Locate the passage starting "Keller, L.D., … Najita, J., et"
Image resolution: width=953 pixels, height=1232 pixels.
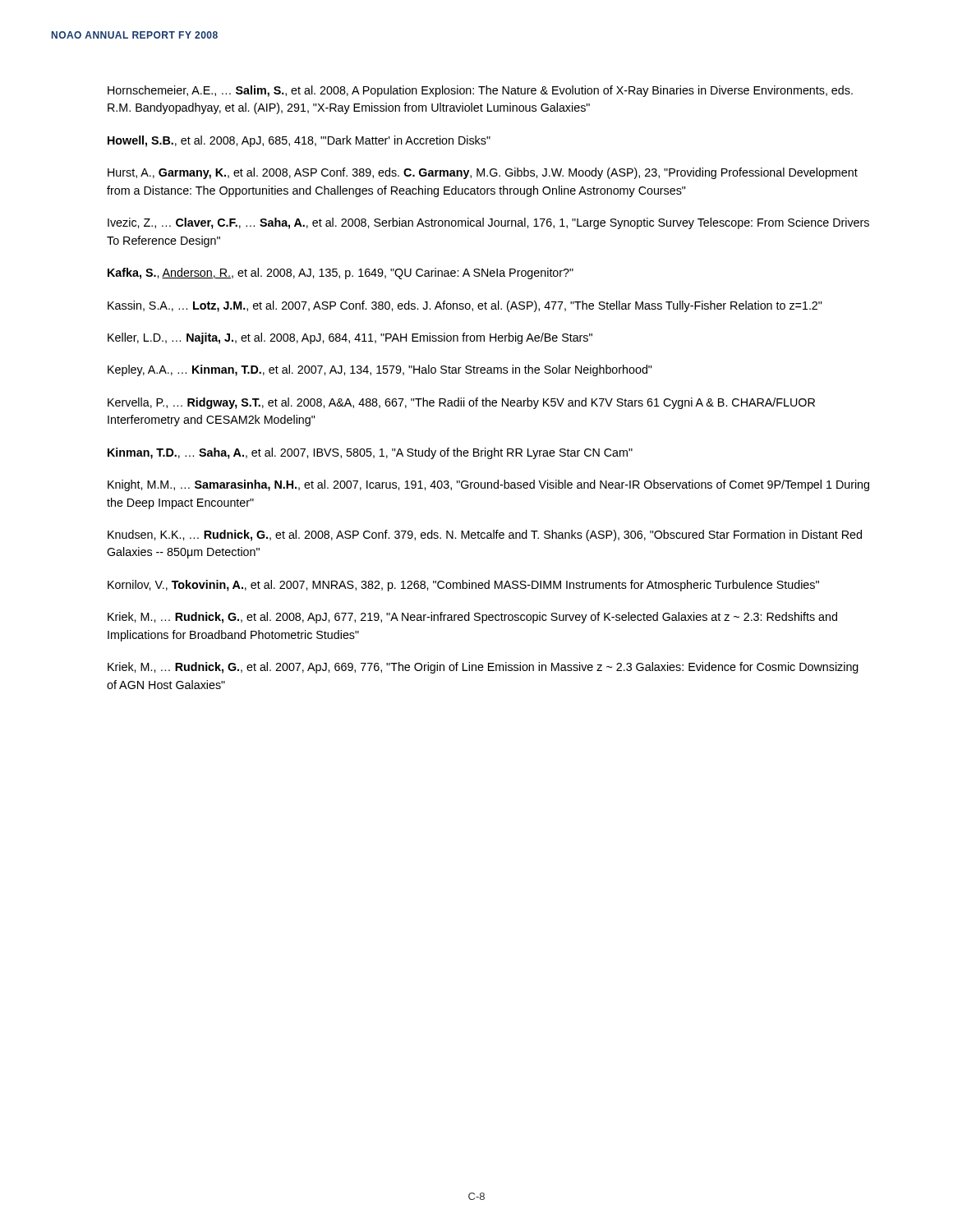coord(350,338)
